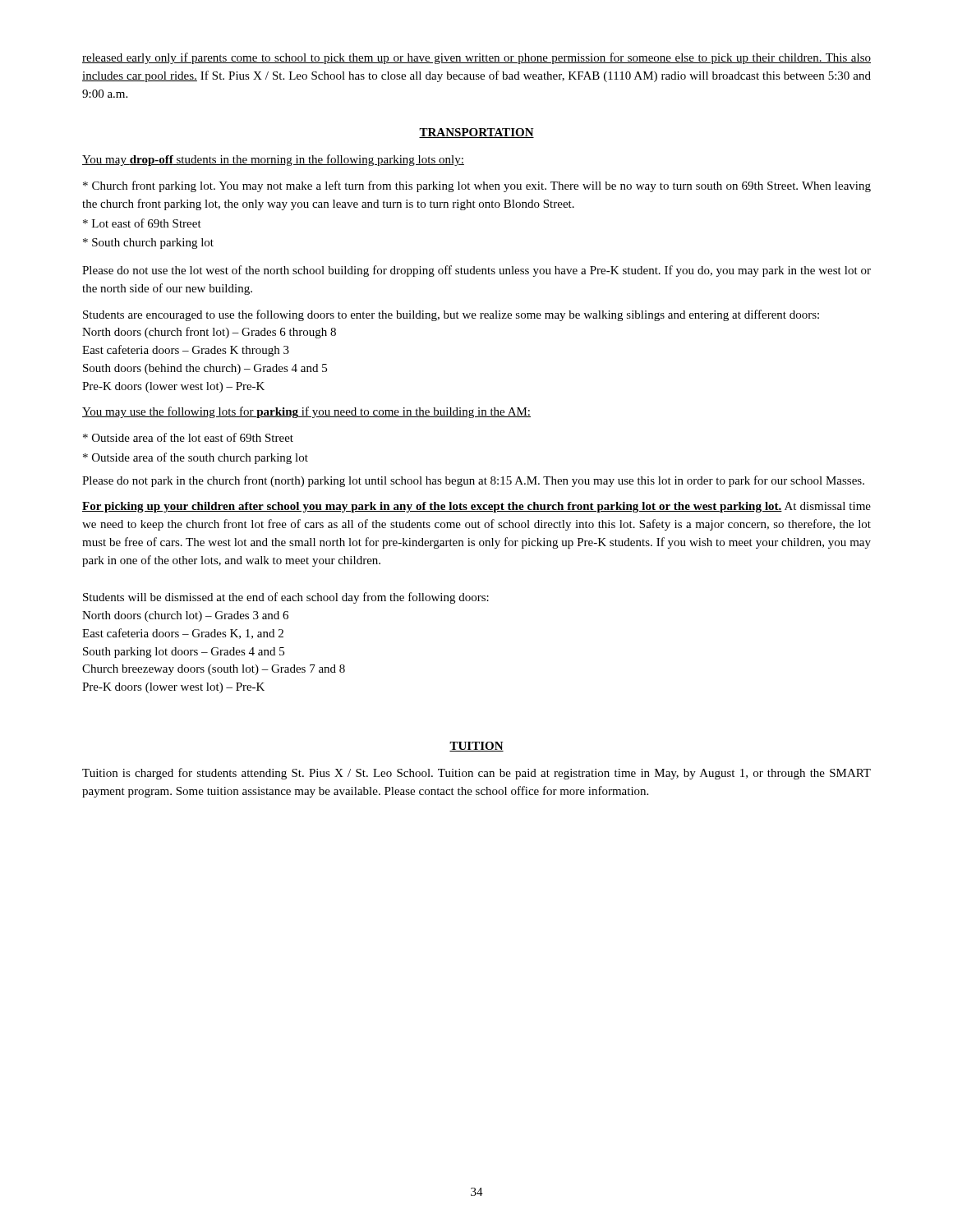Image resolution: width=953 pixels, height=1232 pixels.
Task: Click on the region starting "Please do not use the lot west"
Action: 476,280
